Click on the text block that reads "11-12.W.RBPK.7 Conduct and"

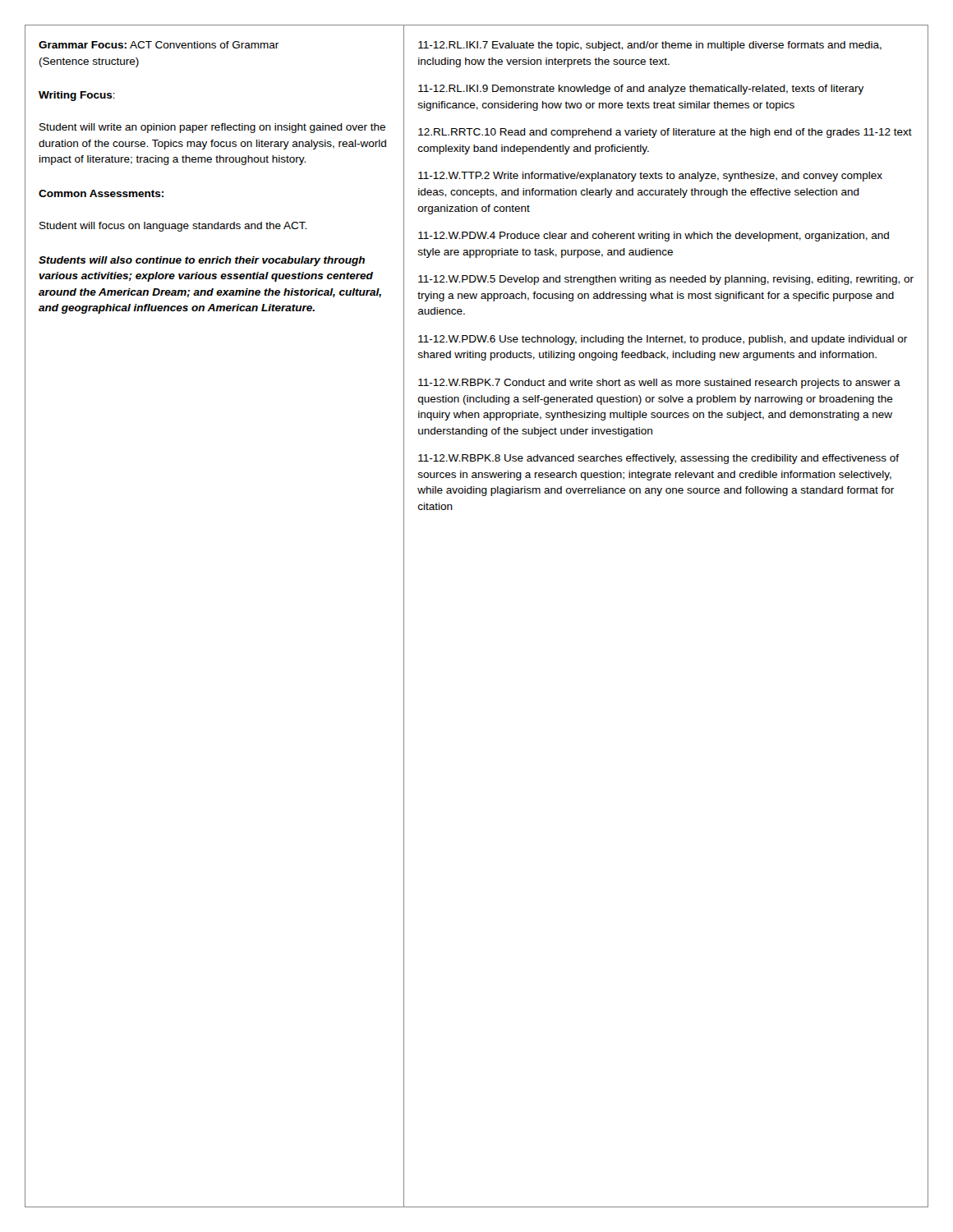coord(659,406)
